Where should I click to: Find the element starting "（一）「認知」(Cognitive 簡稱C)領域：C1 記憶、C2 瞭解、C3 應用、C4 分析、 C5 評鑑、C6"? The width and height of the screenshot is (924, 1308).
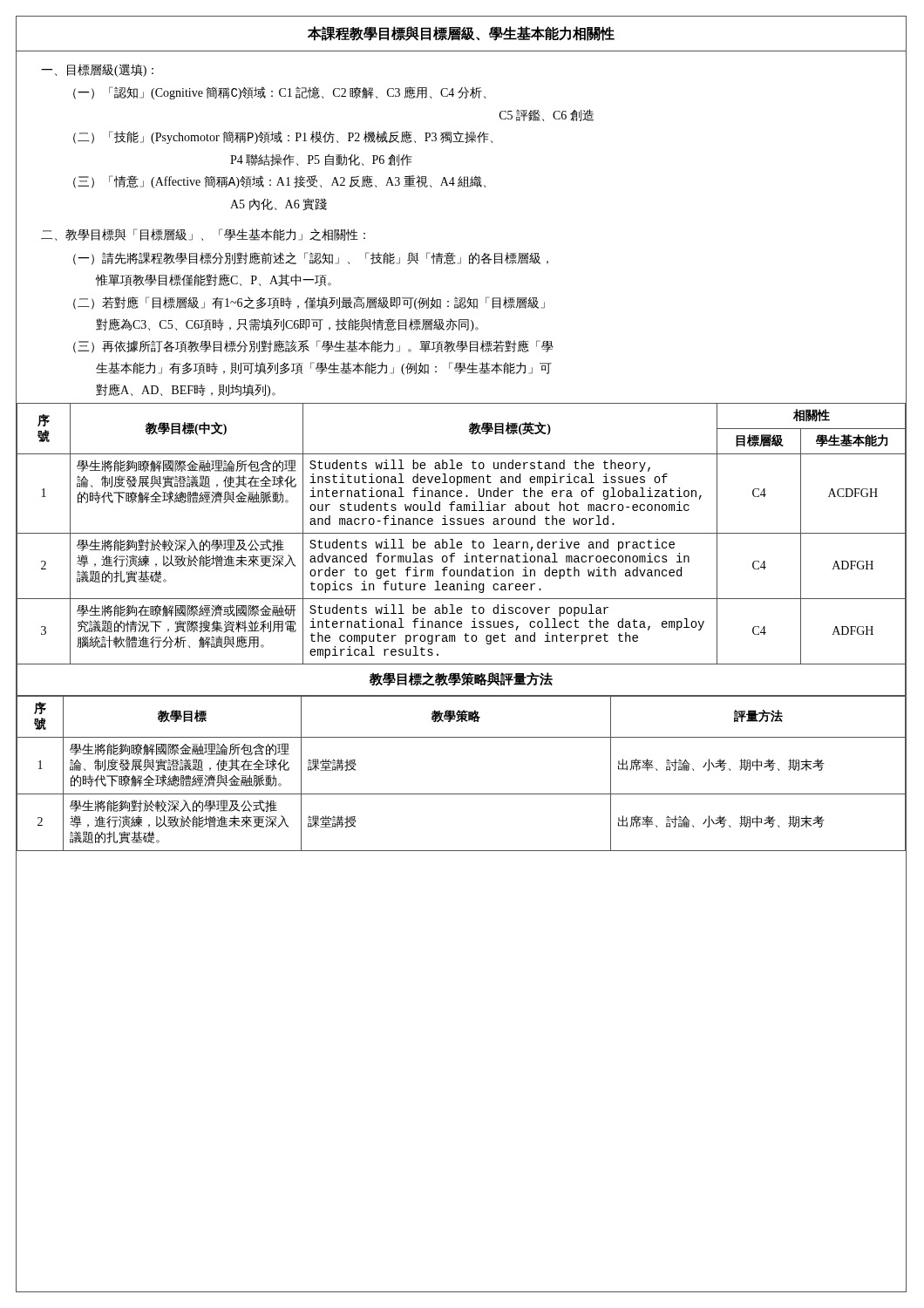(x=473, y=149)
